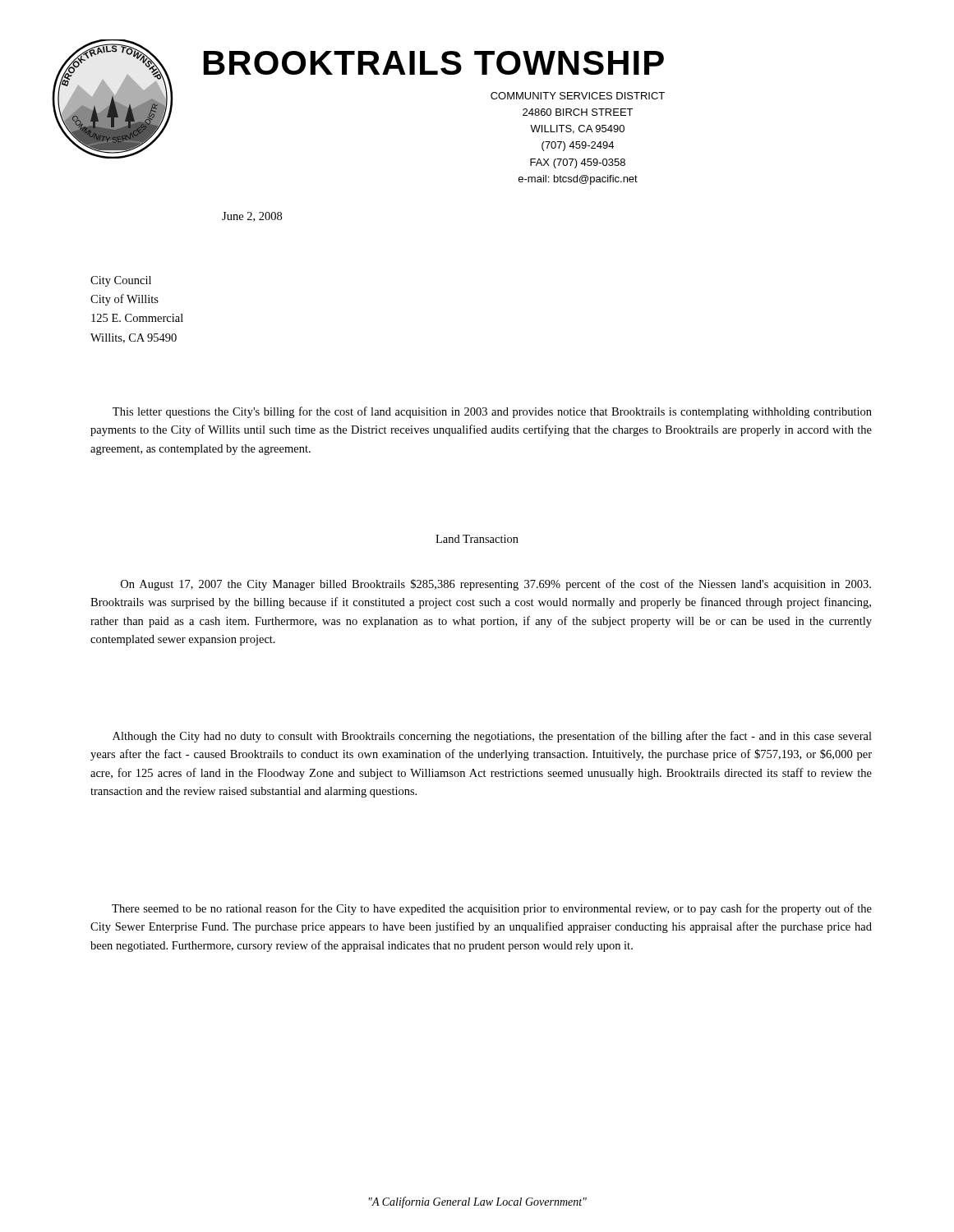
Task: Navigate to the text block starting "Land Transaction"
Action: pos(477,539)
